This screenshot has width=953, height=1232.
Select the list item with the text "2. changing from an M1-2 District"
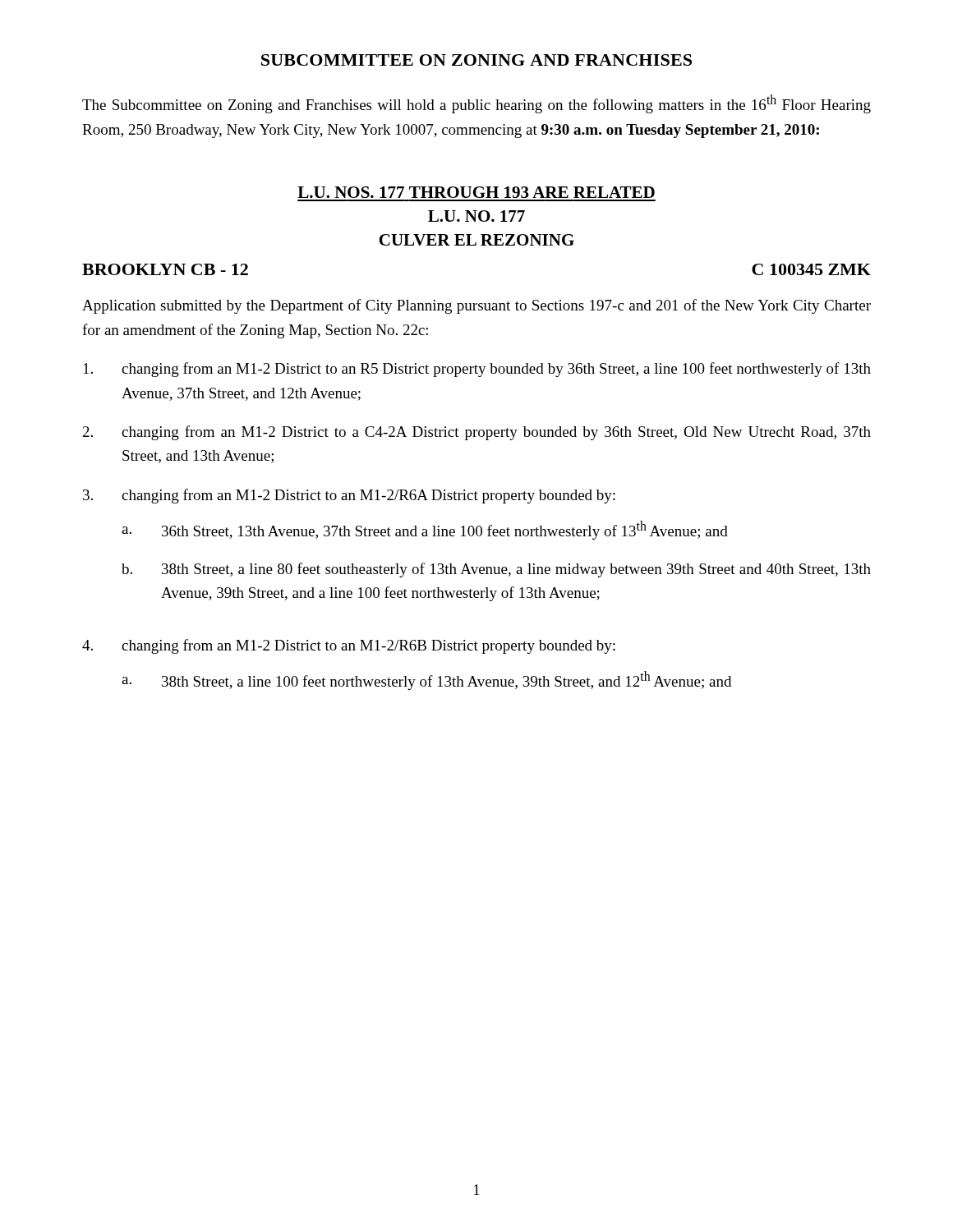click(476, 444)
